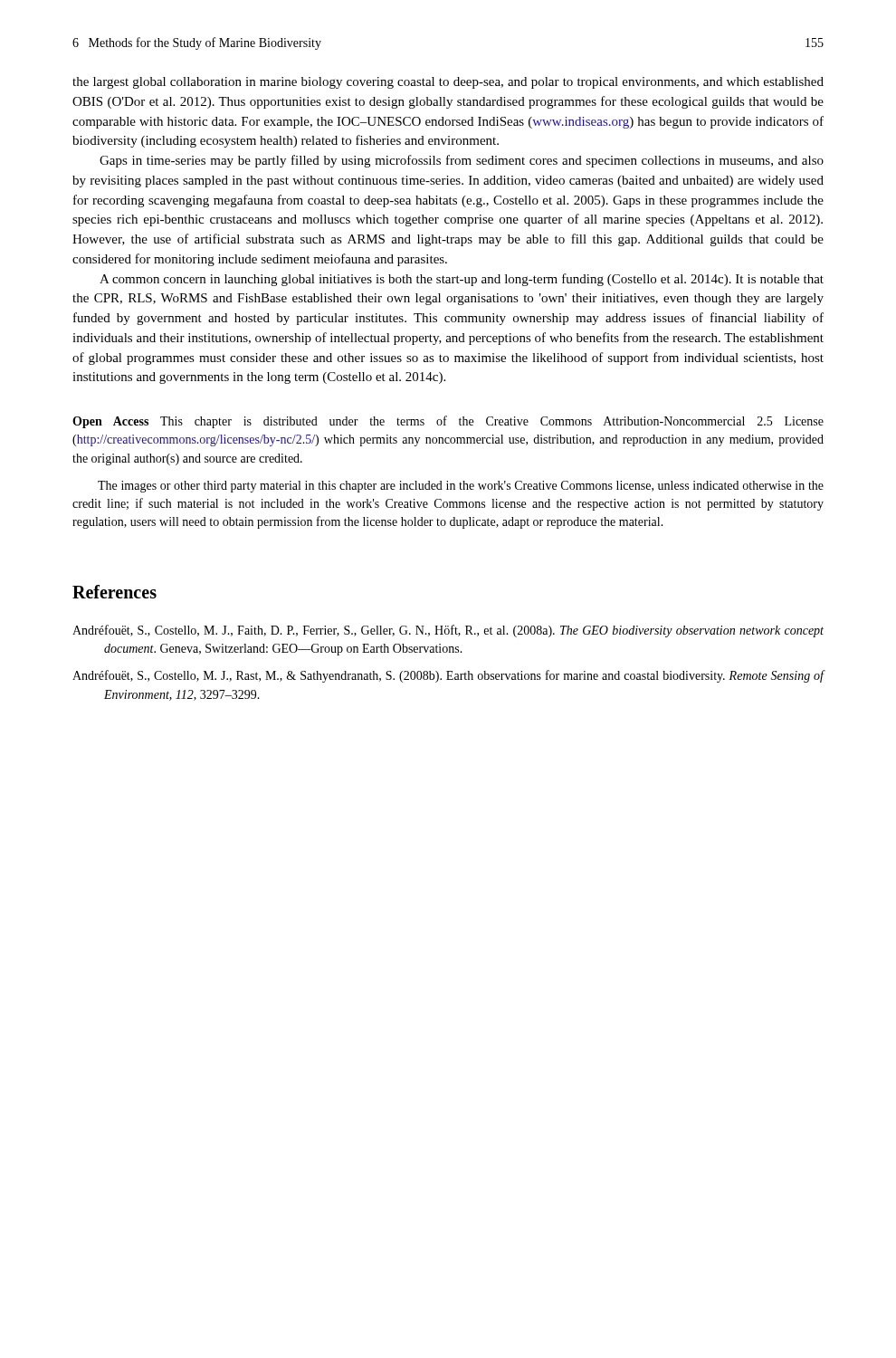The height and width of the screenshot is (1358, 896).
Task: Locate the text block that reads "the largest global collaboration in marine"
Action: pos(448,112)
